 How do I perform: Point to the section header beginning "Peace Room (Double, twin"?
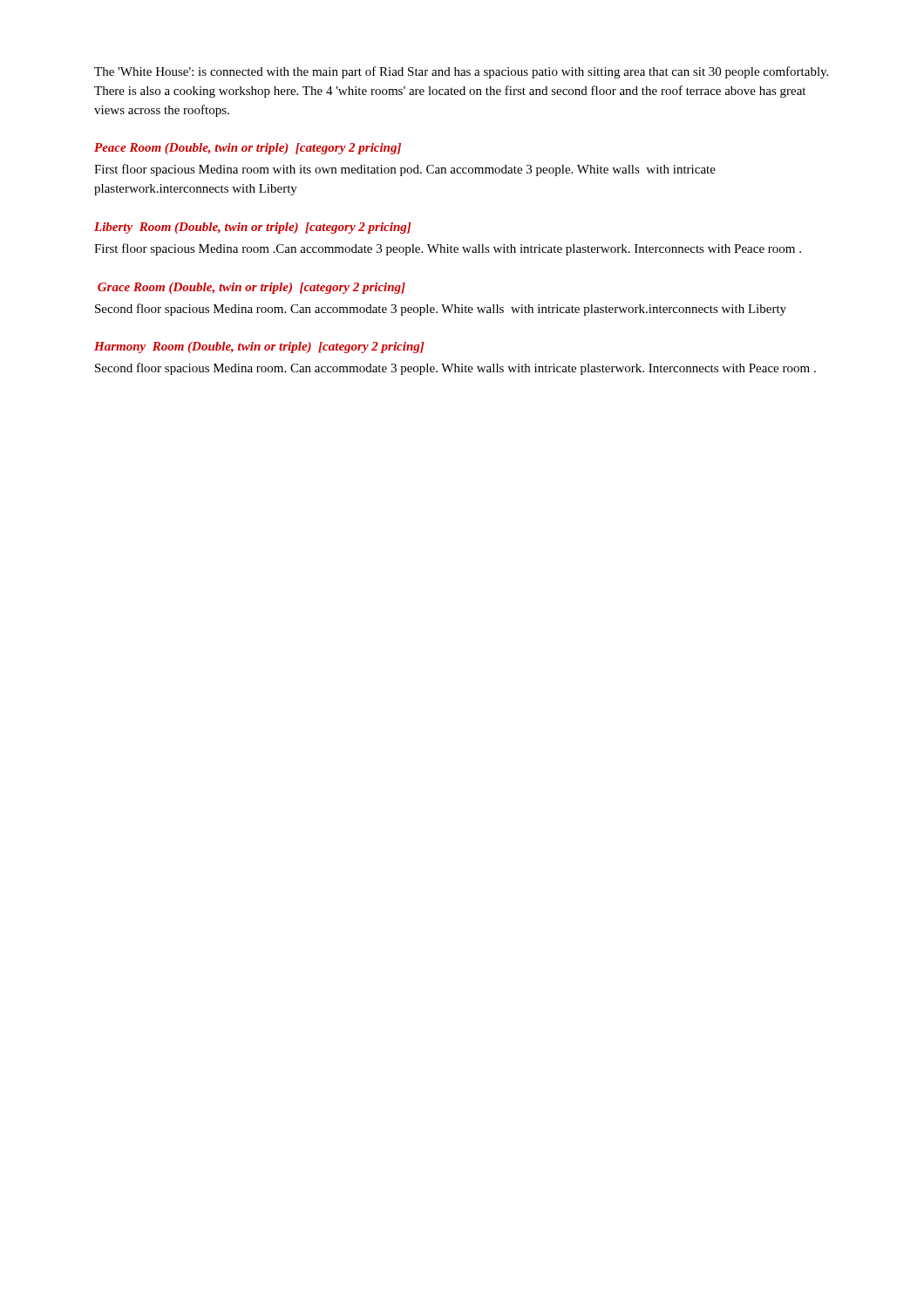pos(248,148)
